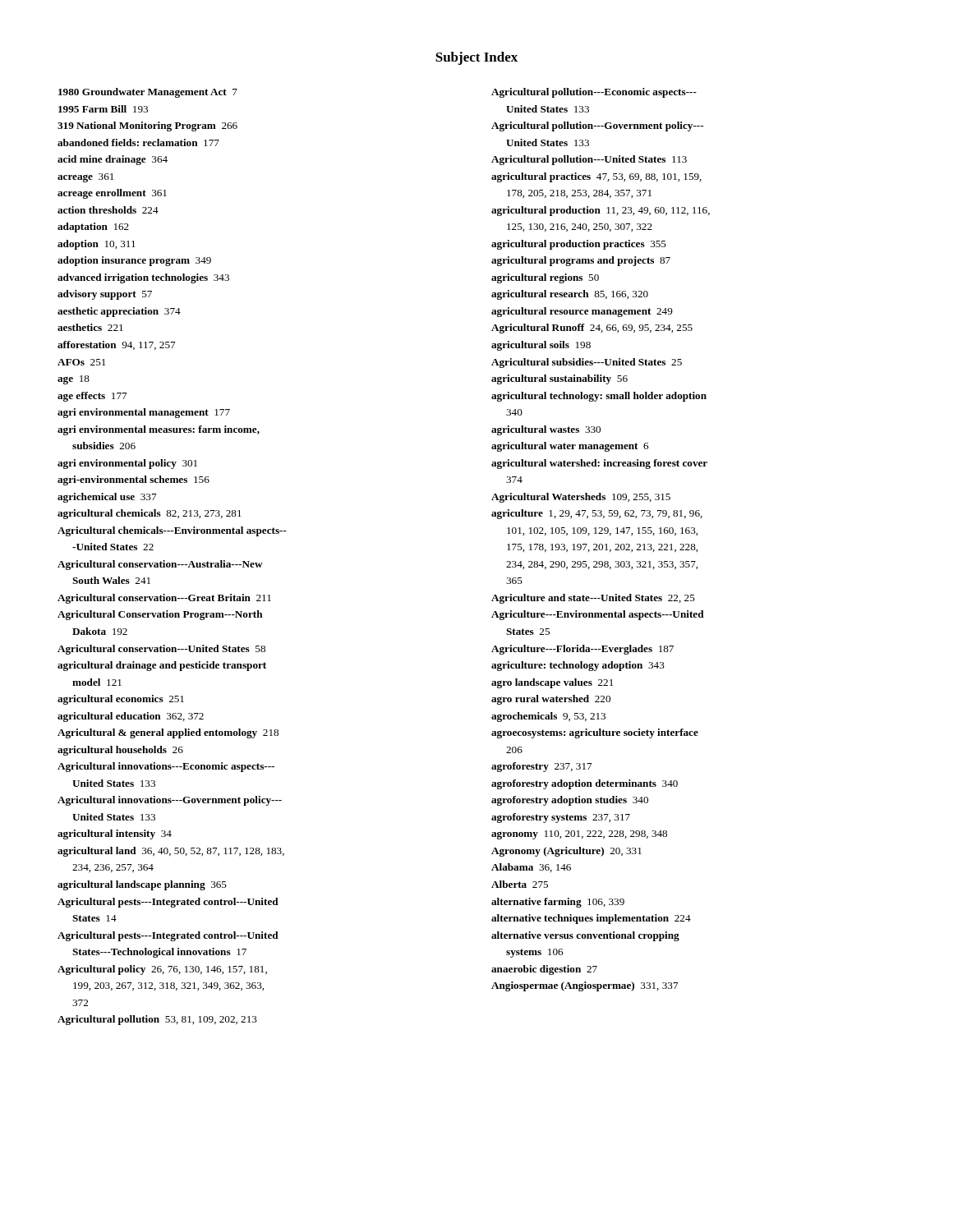Image resolution: width=953 pixels, height=1232 pixels.
Task: Locate the text block starting "1980 Groundwater Management Act 7"
Action: point(260,556)
